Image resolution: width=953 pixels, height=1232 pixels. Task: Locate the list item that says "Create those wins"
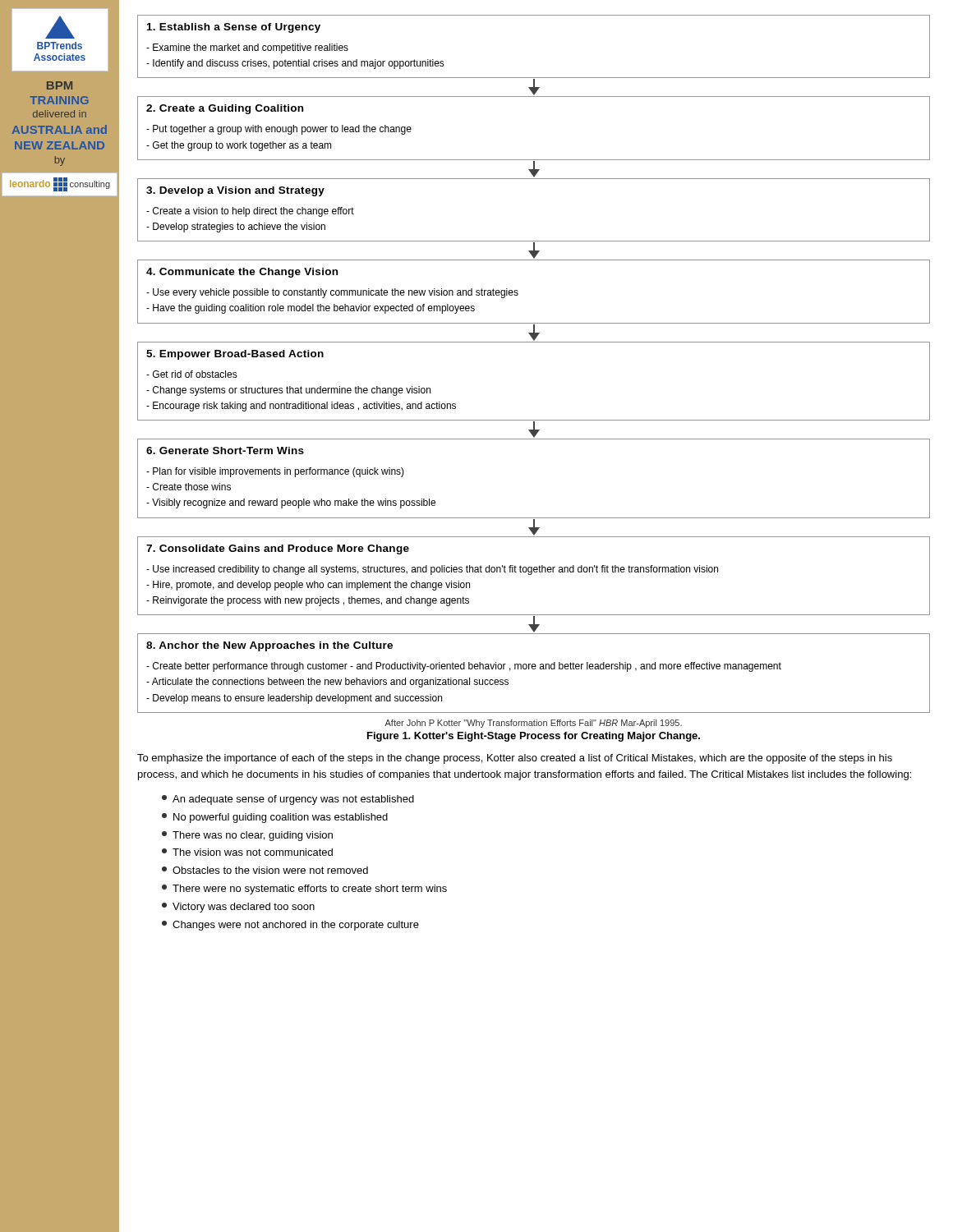189,487
